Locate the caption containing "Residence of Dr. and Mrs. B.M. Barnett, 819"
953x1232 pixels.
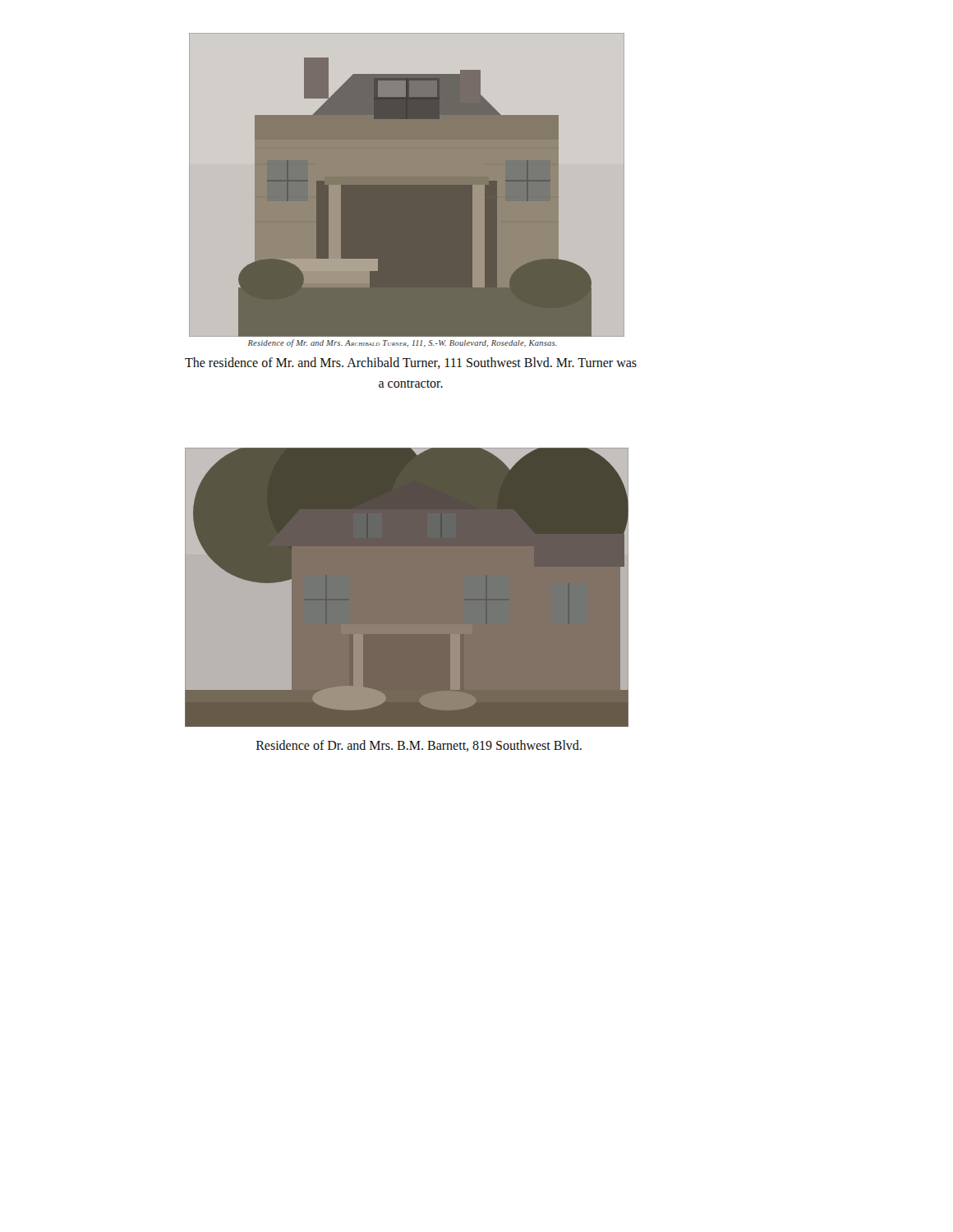pos(419,745)
